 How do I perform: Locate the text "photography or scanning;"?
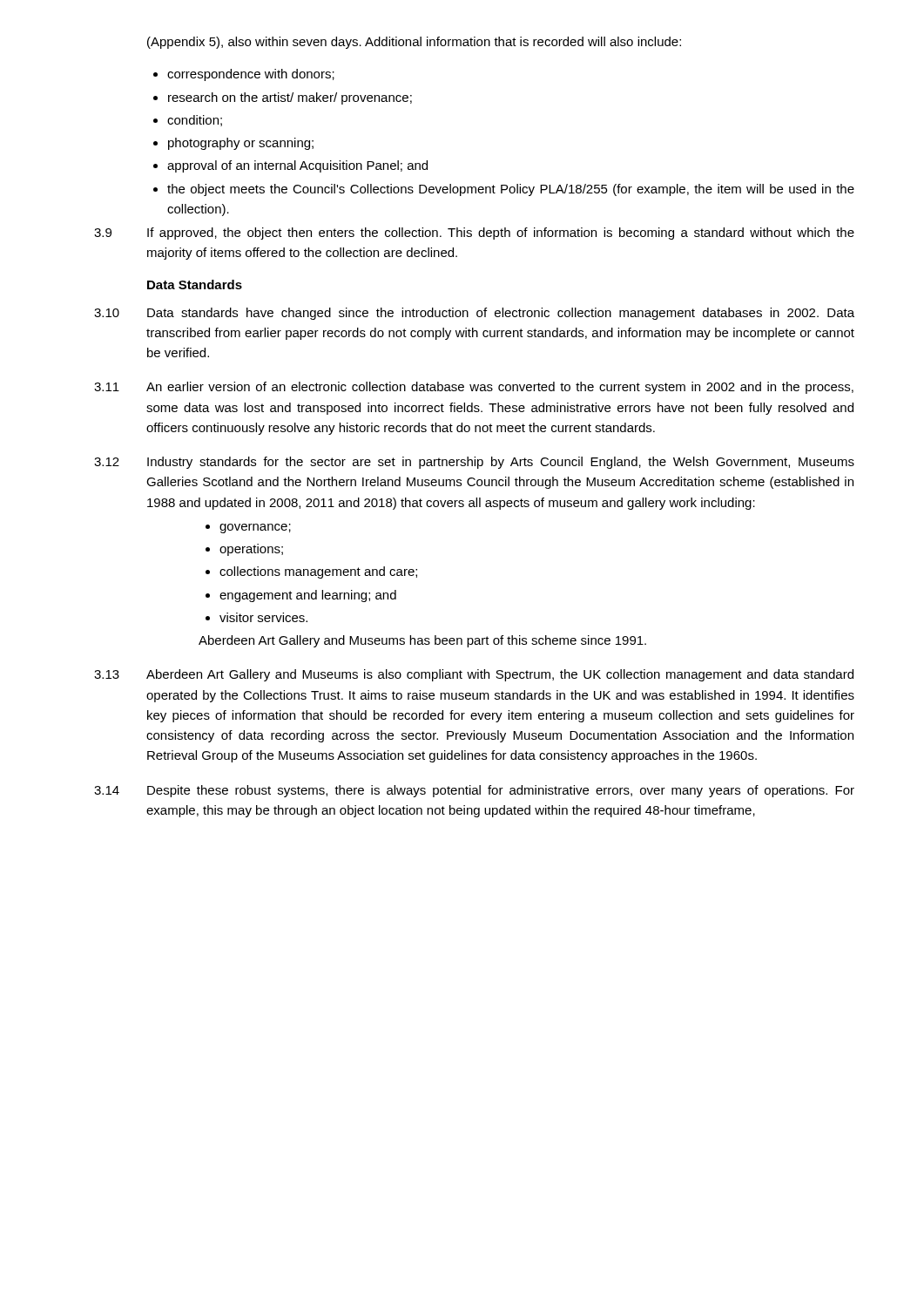pos(241,144)
